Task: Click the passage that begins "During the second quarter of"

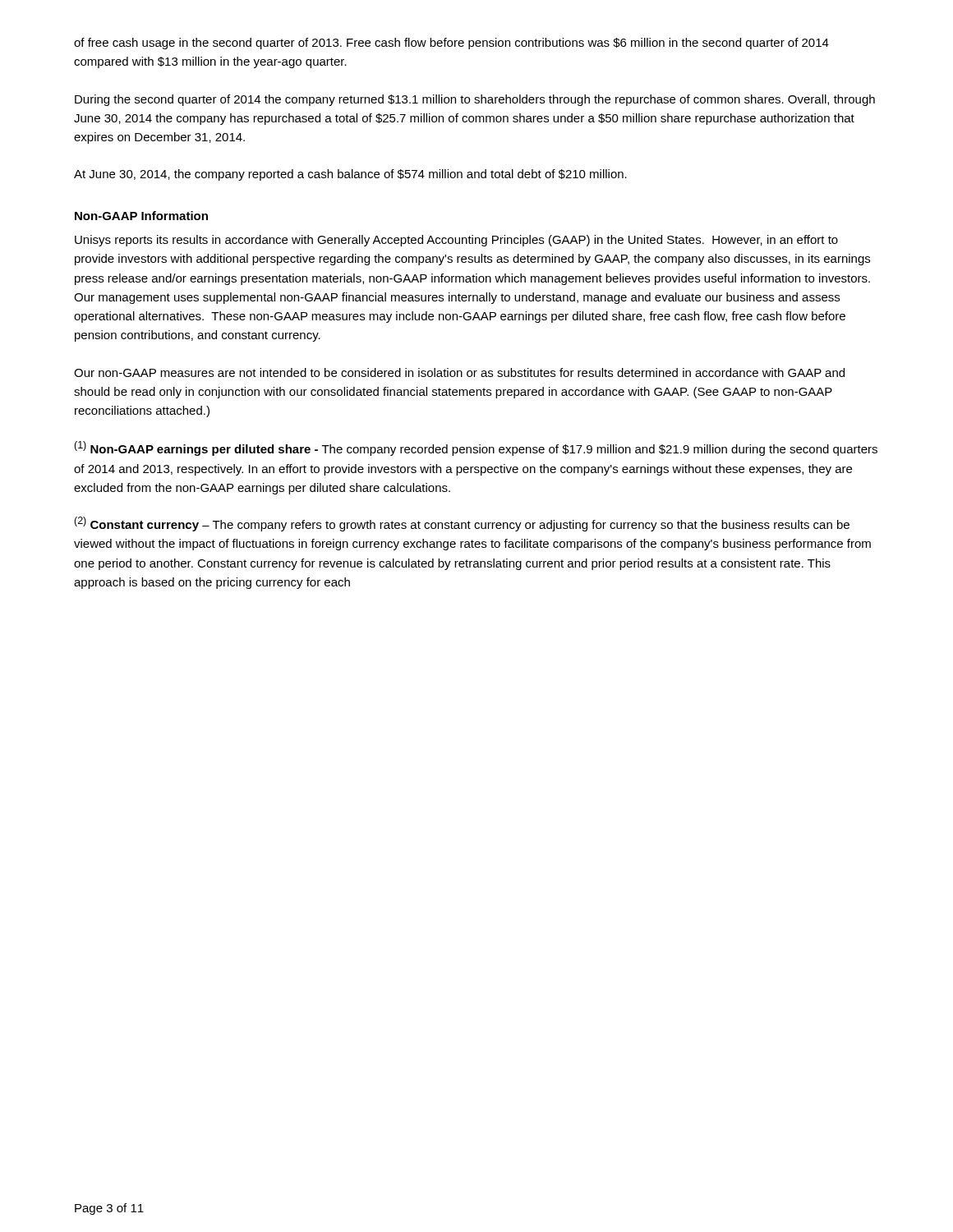Action: [x=475, y=118]
